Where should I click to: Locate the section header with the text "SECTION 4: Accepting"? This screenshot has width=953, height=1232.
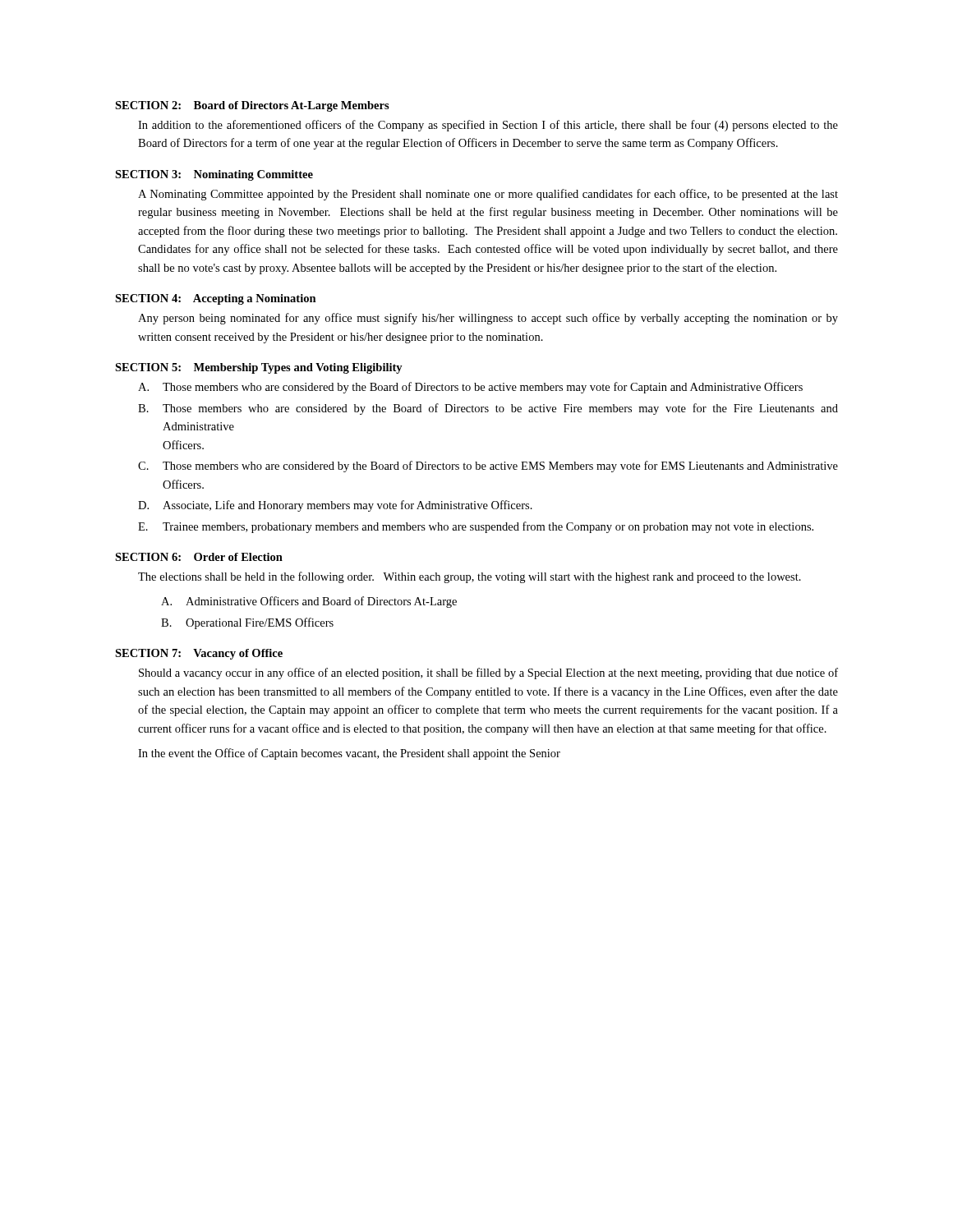215,298
